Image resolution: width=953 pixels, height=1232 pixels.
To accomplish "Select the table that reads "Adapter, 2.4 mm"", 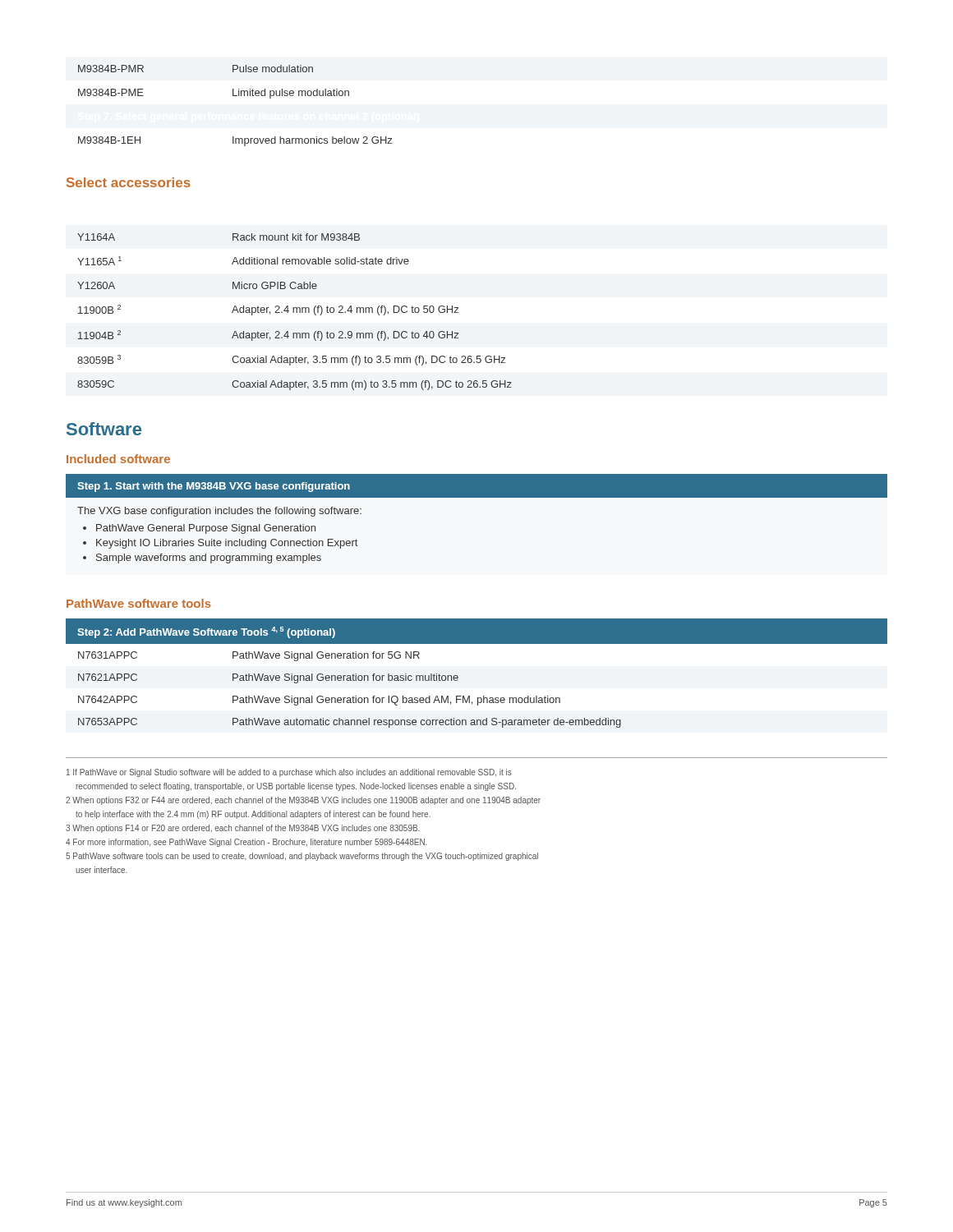I will pyautogui.click(x=476, y=299).
